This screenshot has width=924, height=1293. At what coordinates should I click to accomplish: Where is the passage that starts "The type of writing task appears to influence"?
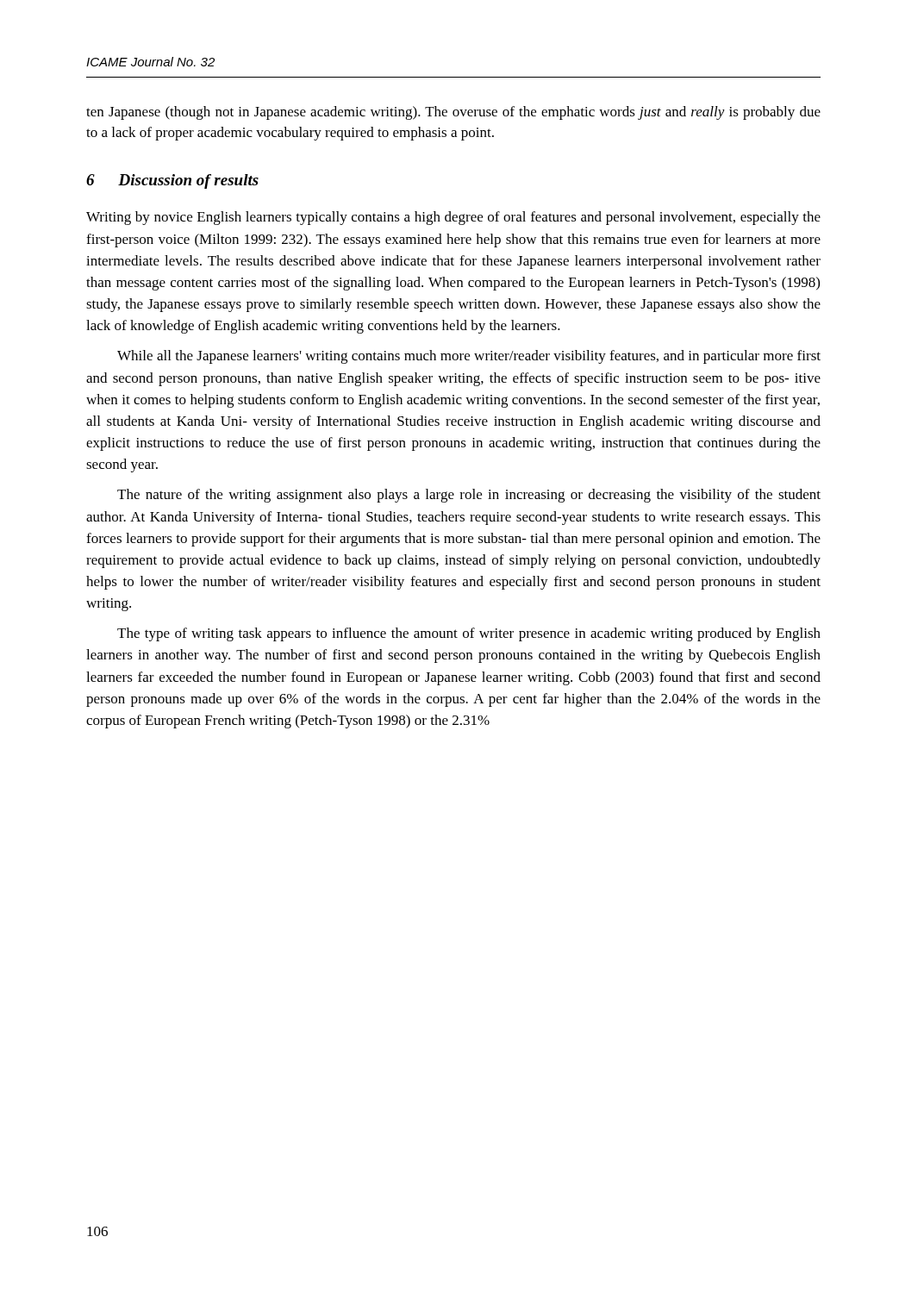tap(453, 677)
